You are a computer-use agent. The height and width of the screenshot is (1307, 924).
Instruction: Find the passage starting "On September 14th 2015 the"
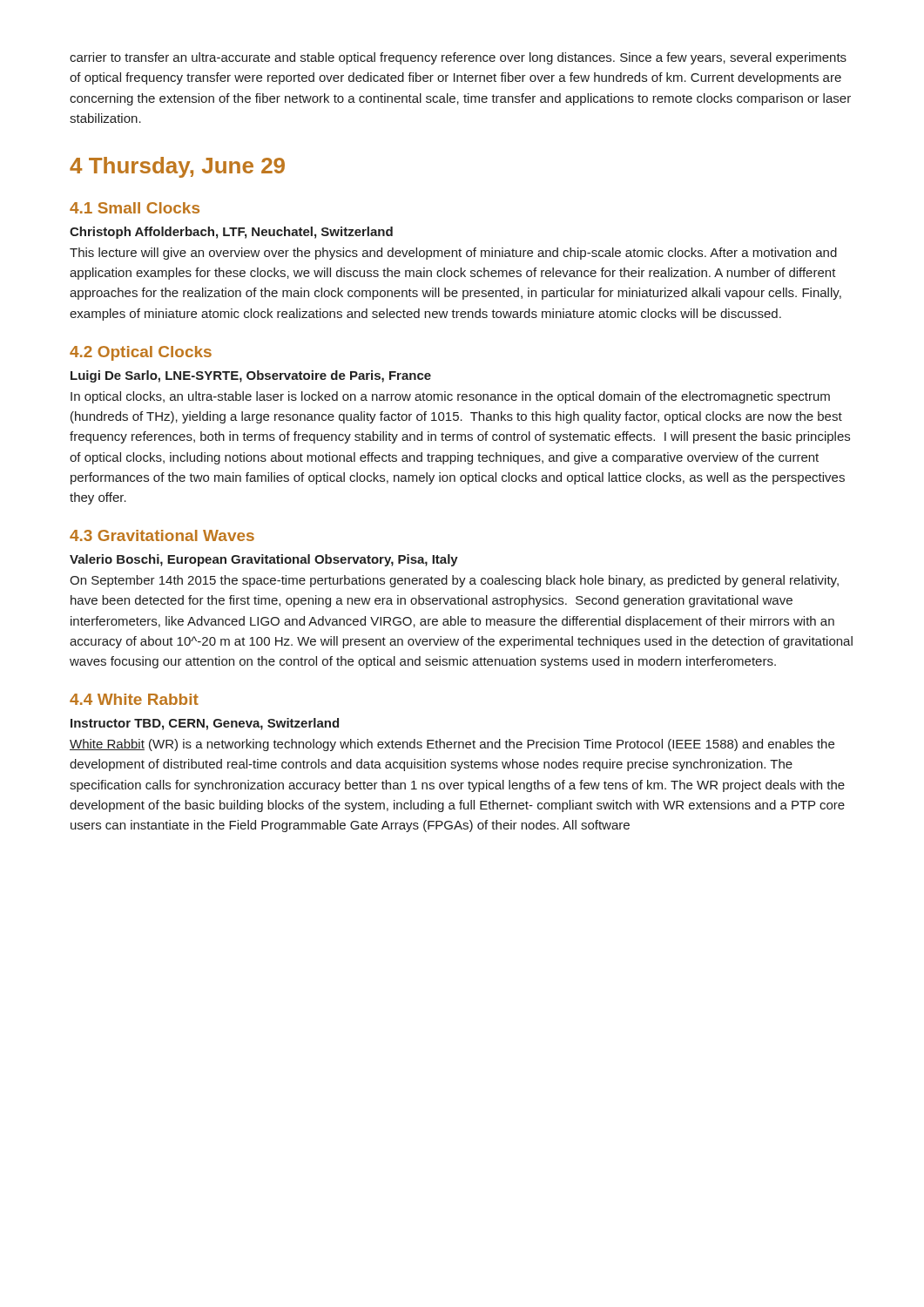(462, 621)
